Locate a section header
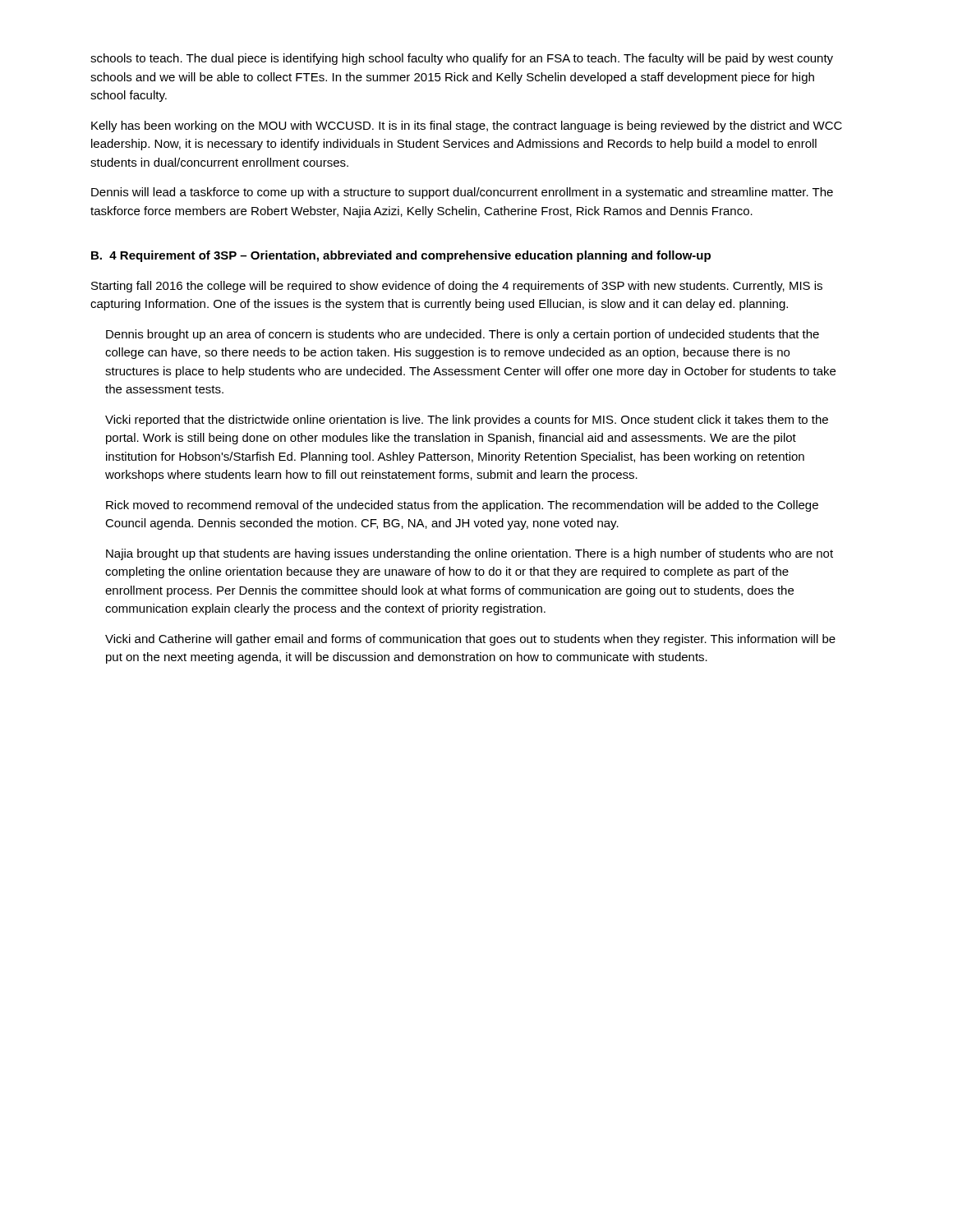Image resolution: width=953 pixels, height=1232 pixels. pyautogui.click(x=401, y=255)
